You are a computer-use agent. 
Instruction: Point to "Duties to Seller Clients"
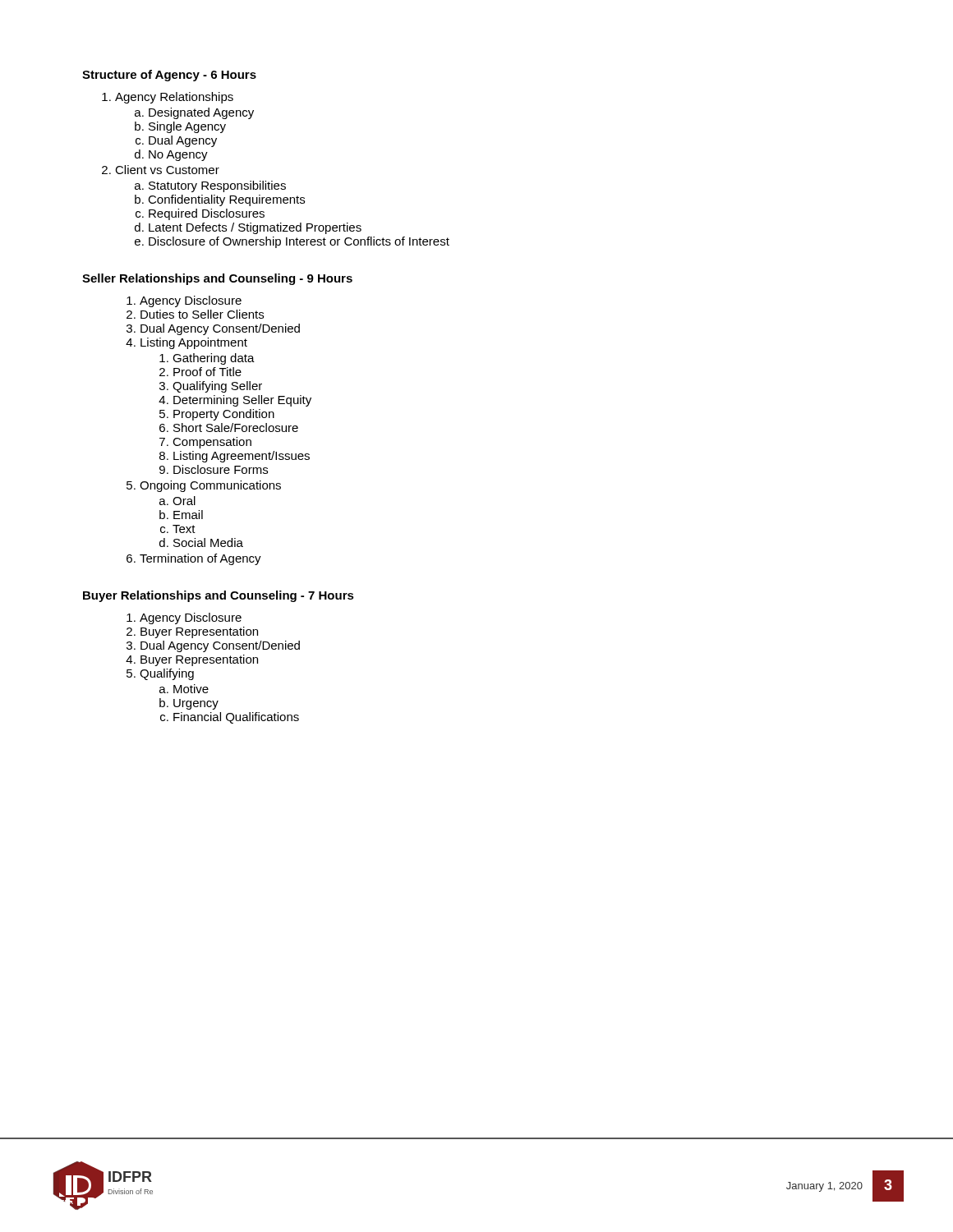click(x=202, y=314)
